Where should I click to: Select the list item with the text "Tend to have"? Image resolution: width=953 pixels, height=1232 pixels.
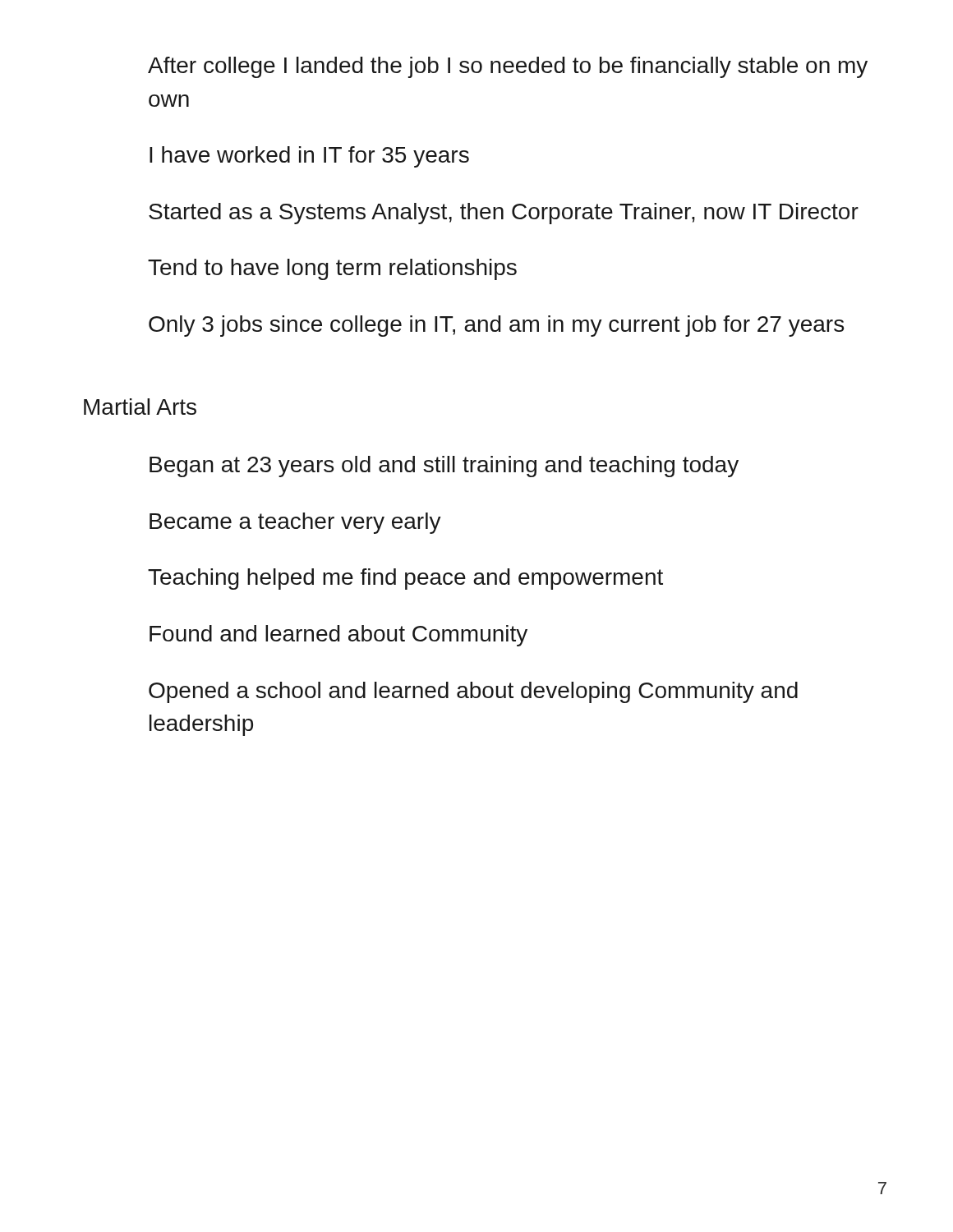click(333, 268)
